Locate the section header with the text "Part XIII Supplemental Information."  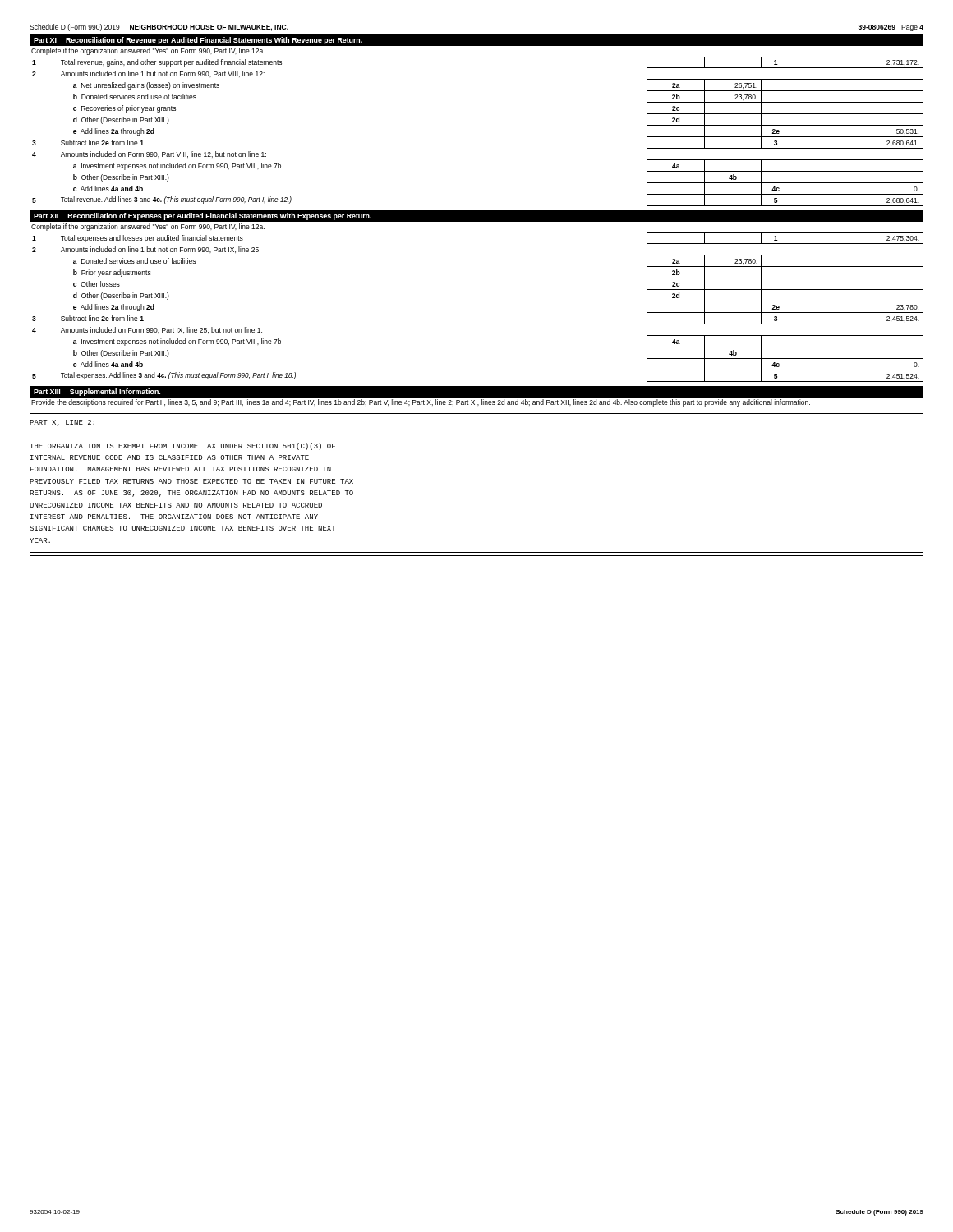476,392
